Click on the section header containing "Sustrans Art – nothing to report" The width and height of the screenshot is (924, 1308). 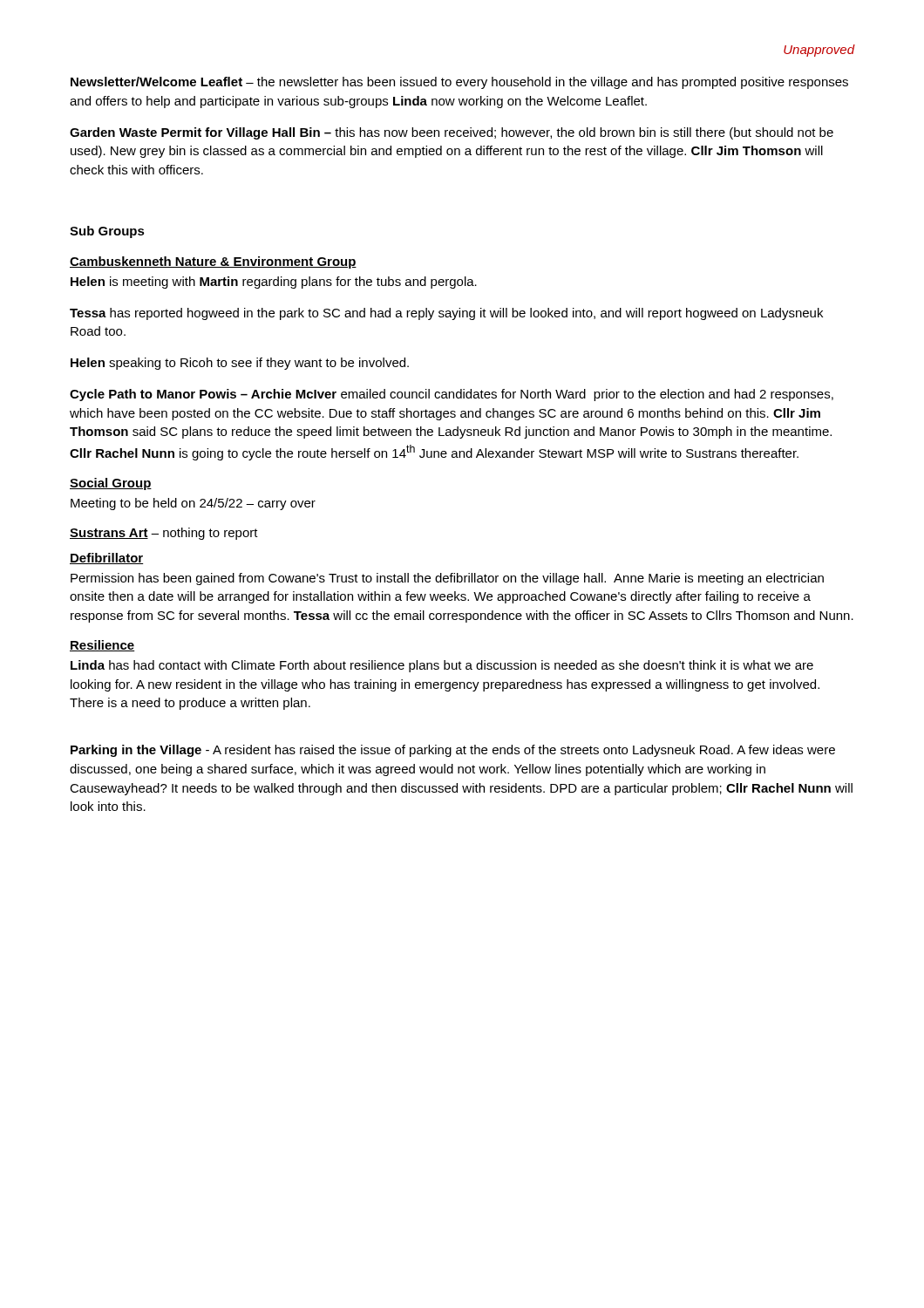[x=164, y=532]
